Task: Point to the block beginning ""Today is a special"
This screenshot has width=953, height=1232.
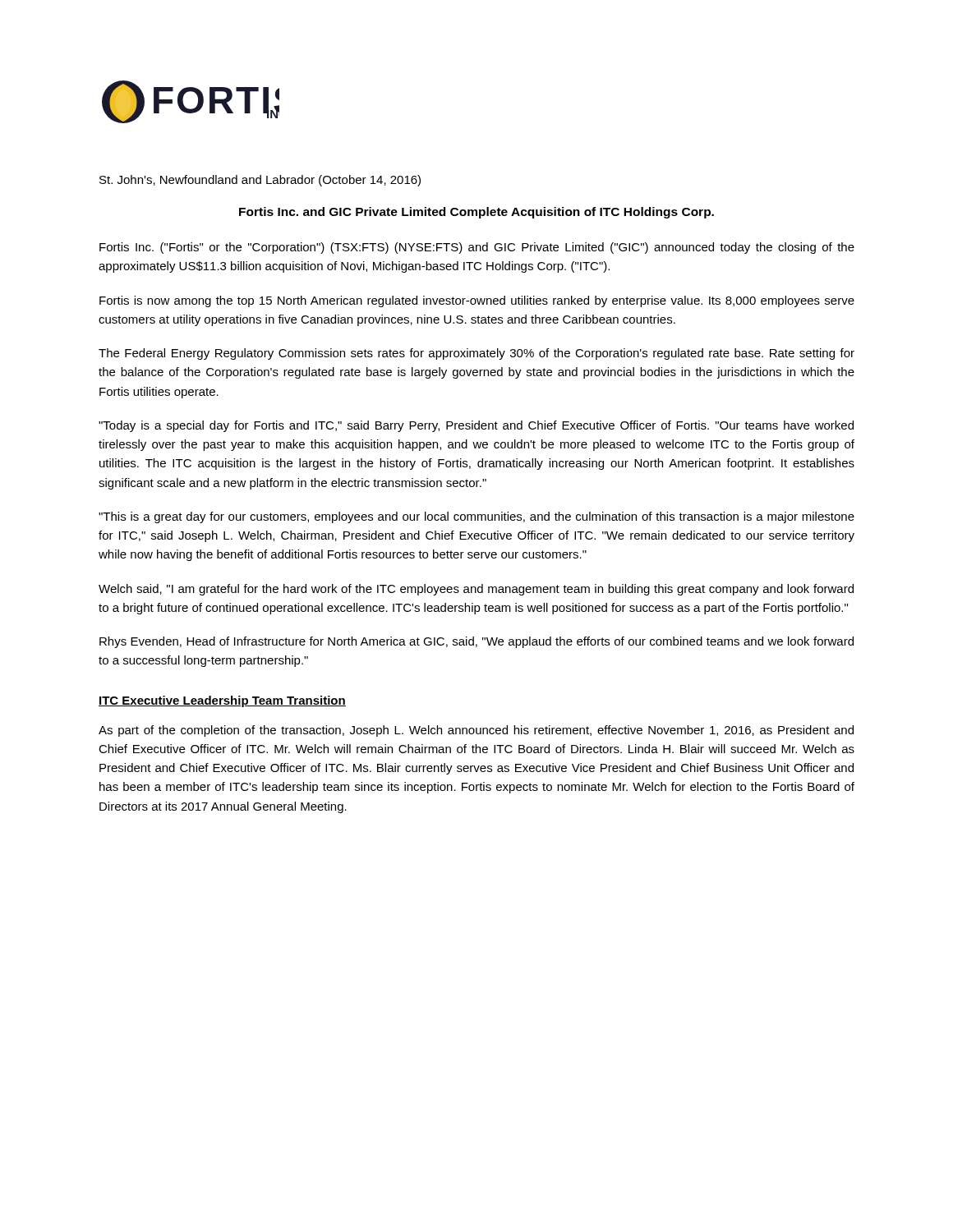Action: tap(476, 453)
